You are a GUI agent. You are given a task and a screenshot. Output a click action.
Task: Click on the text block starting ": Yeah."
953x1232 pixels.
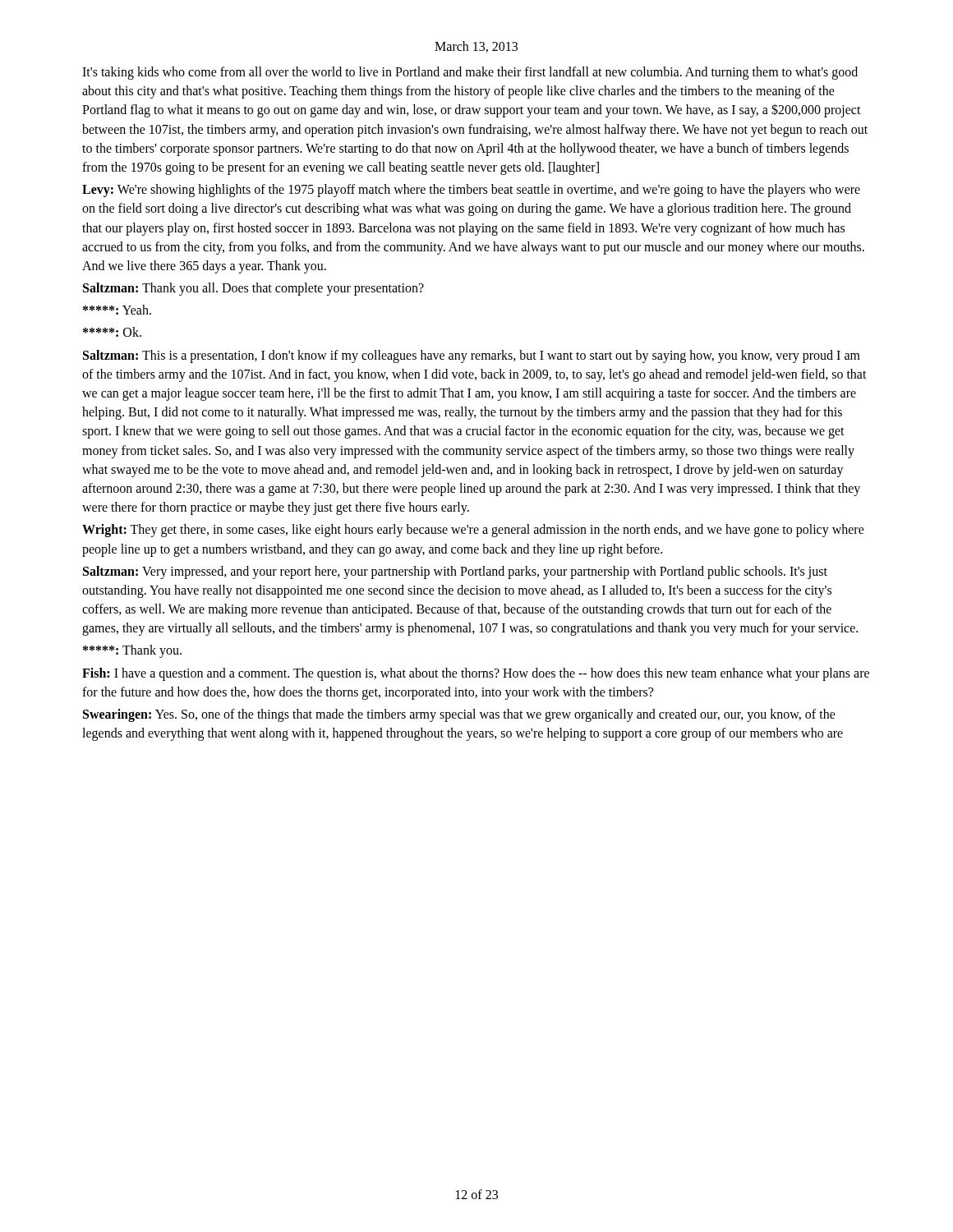117,310
